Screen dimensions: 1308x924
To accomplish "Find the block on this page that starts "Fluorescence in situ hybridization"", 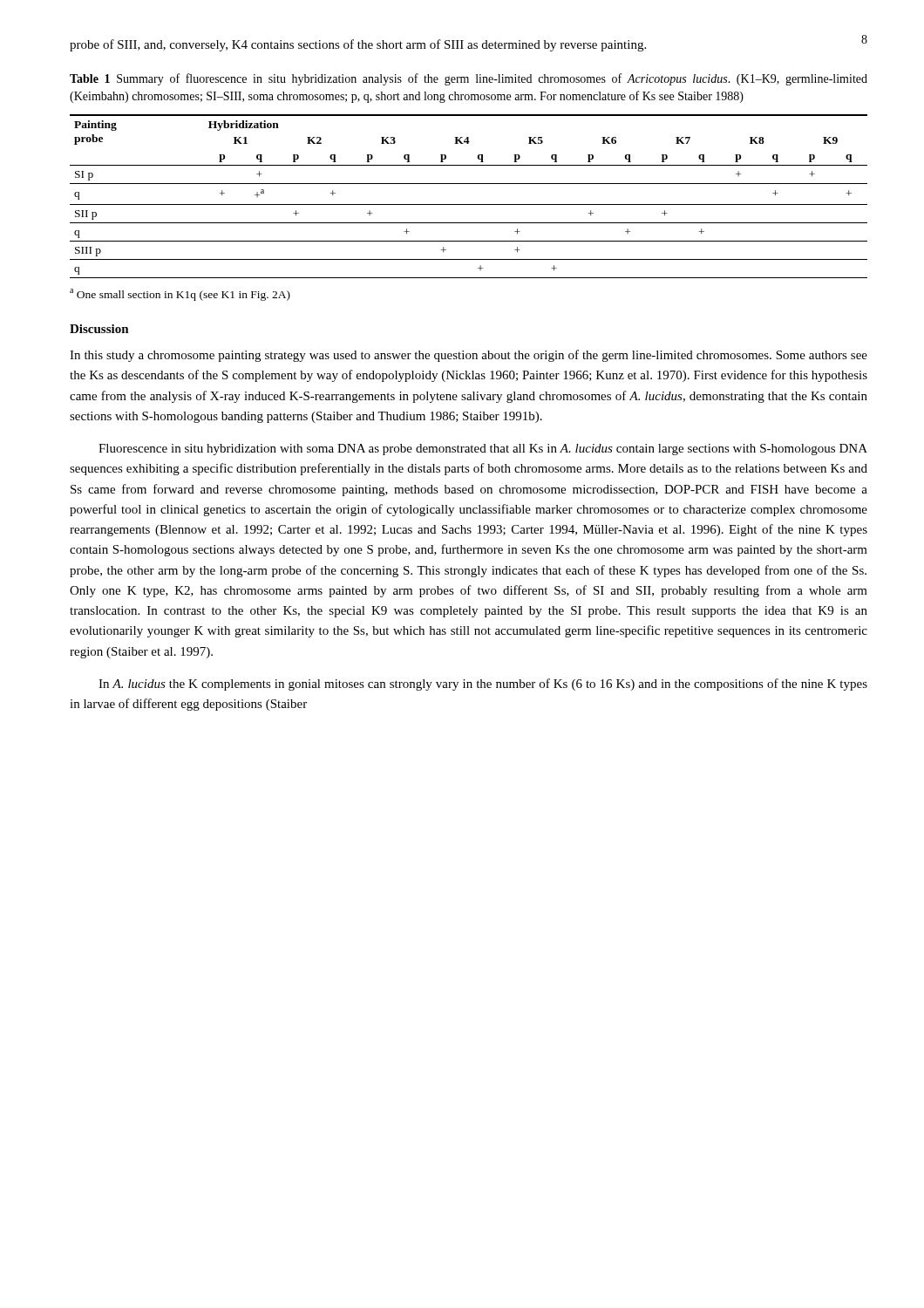I will 469,550.
